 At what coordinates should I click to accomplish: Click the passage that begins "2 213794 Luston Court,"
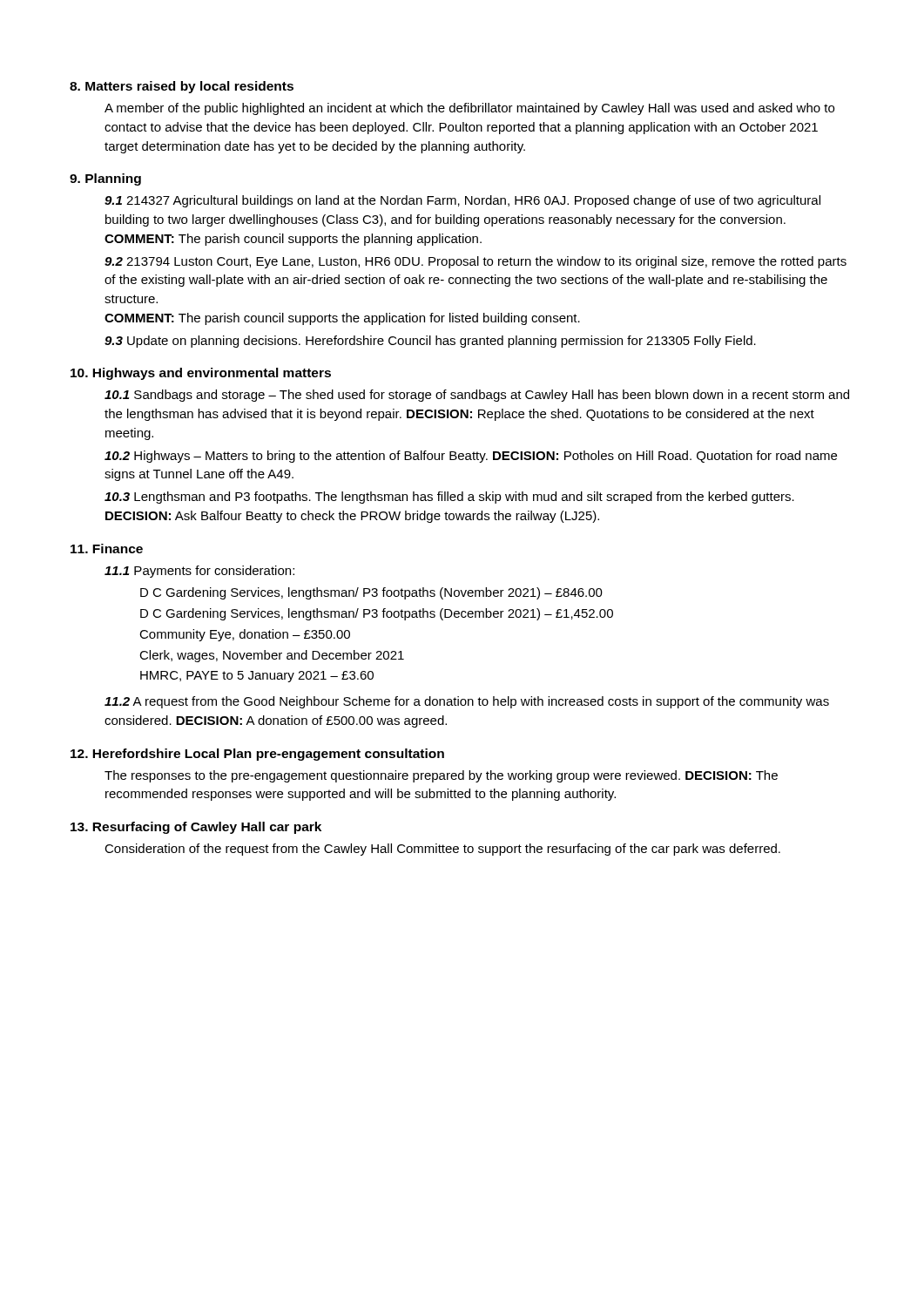pyautogui.click(x=476, y=289)
